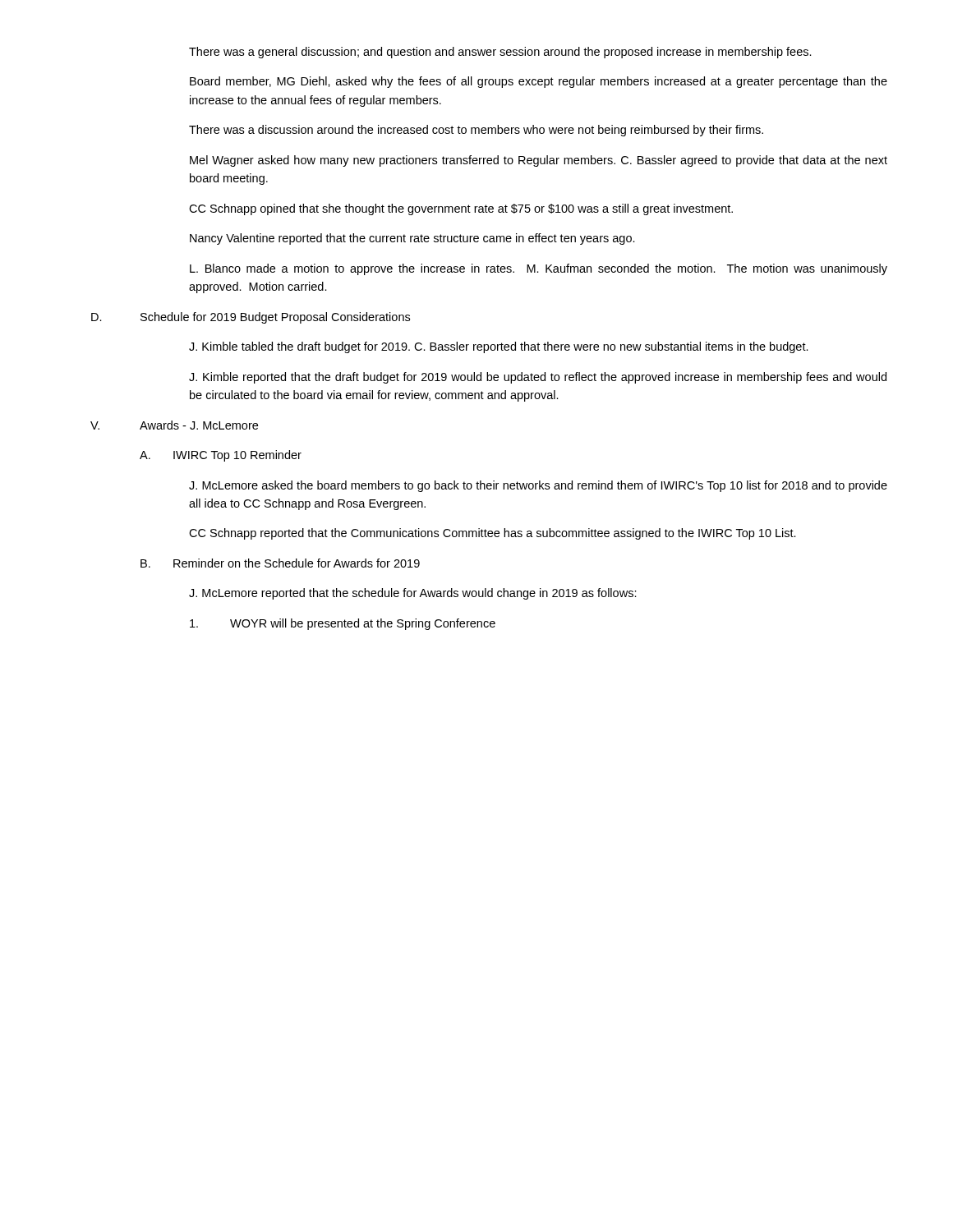This screenshot has height=1232, width=953.
Task: Click on the block starting "B. Reminder on the Schedule for Awards for"
Action: (280, 564)
